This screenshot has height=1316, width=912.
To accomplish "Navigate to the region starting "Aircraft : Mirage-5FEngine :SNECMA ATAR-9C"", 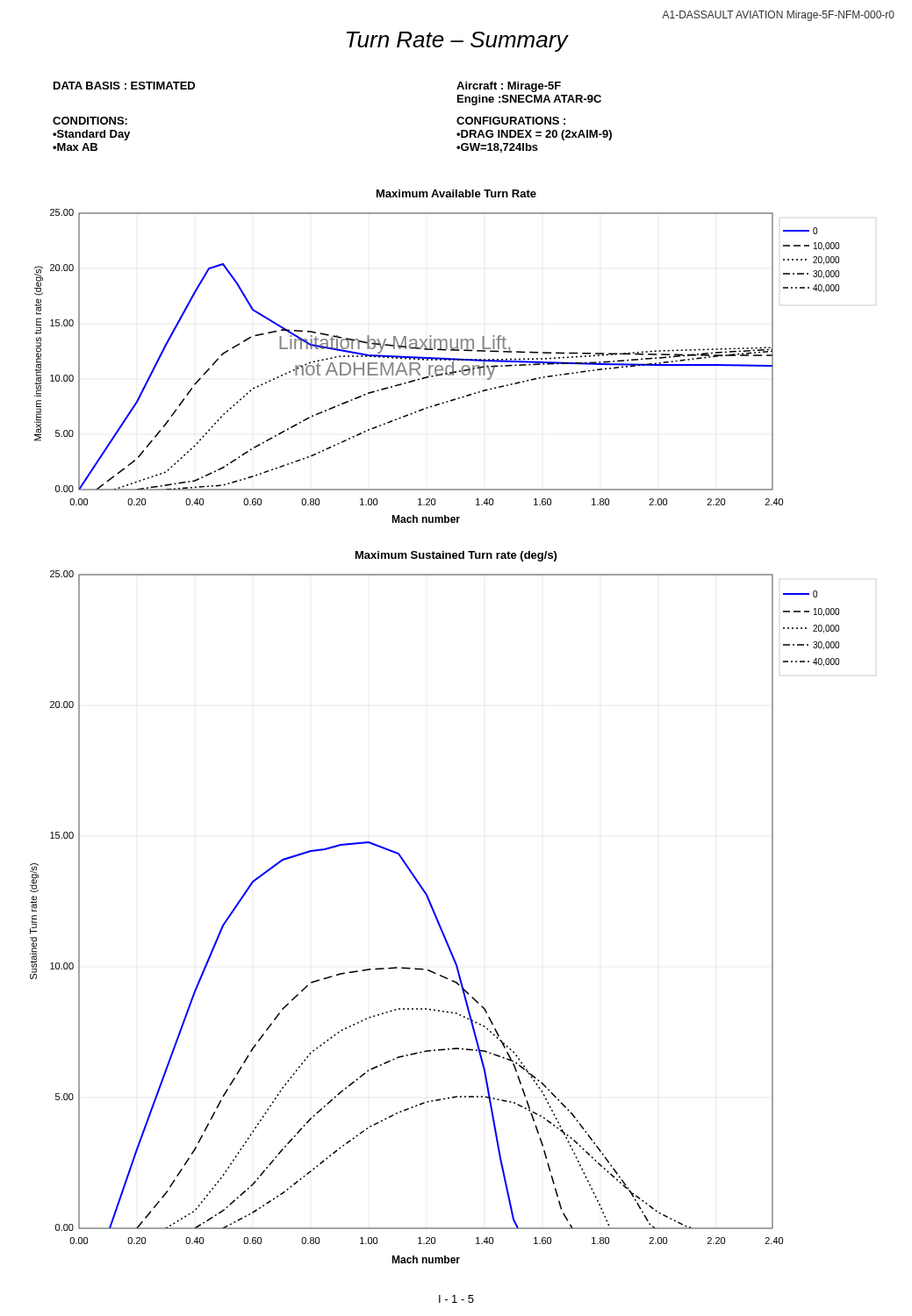I will click(529, 92).
